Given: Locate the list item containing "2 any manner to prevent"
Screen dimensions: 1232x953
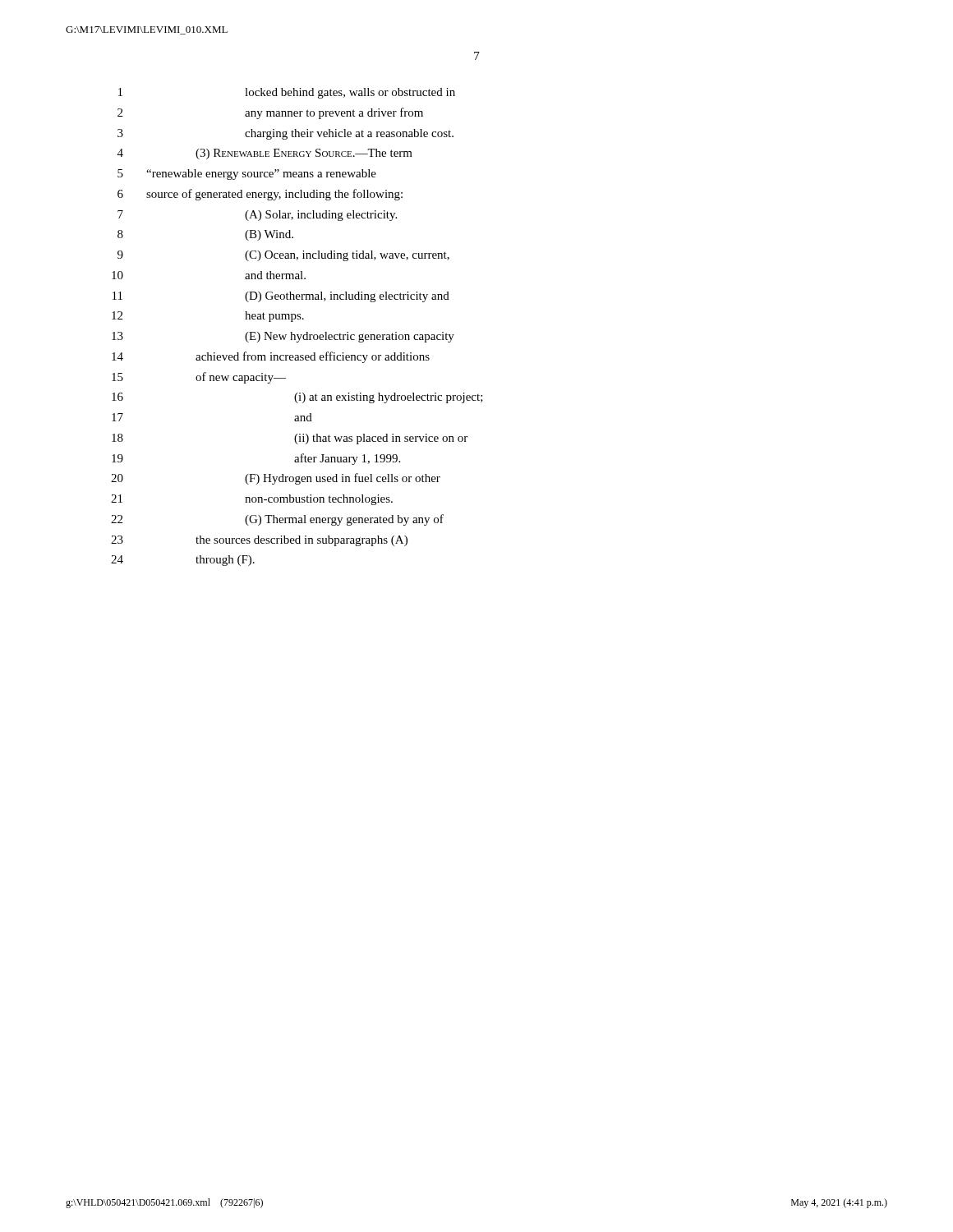Looking at the screenshot, I should [270, 113].
